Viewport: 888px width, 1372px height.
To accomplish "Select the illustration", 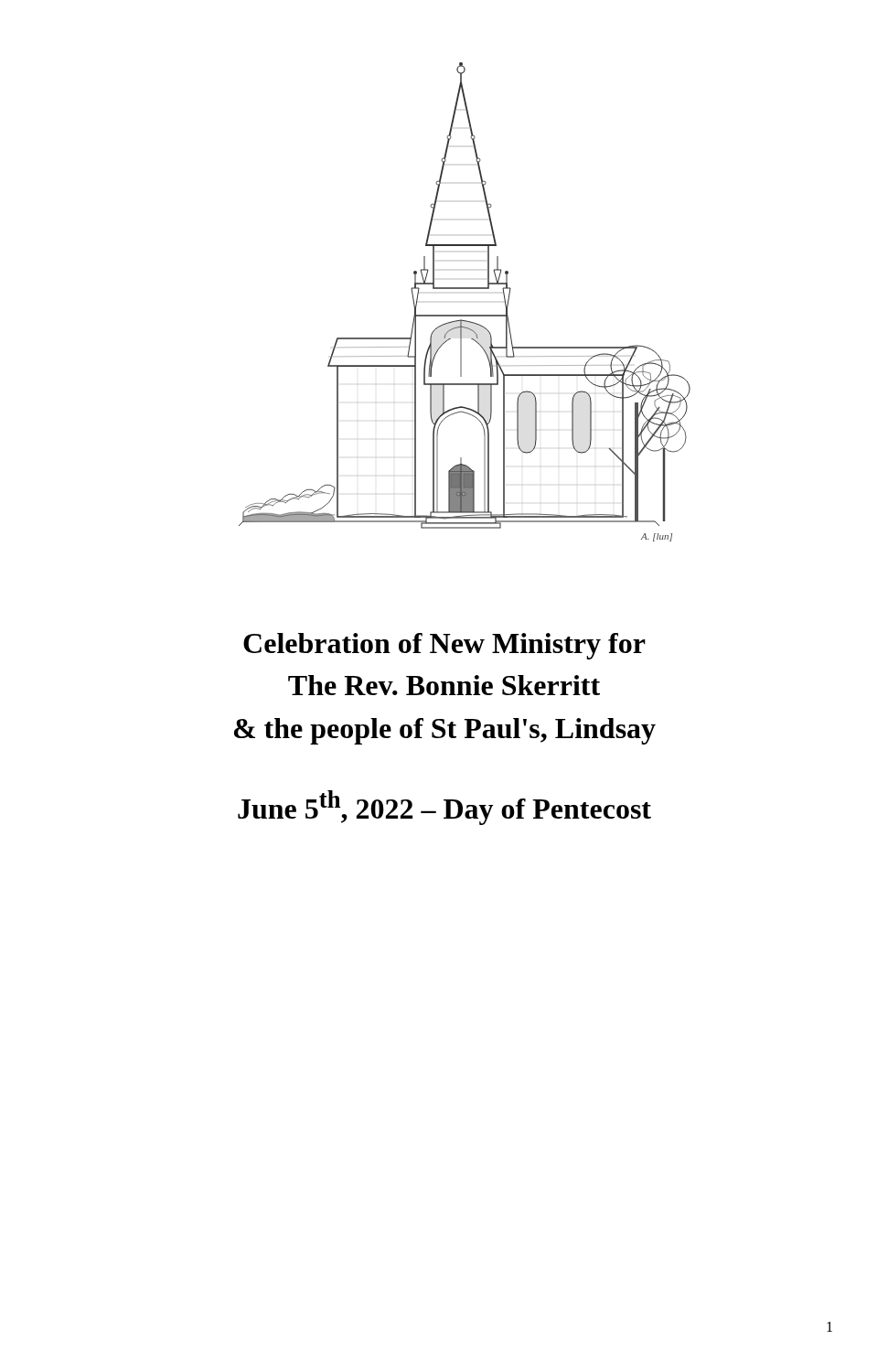I will (444, 297).
